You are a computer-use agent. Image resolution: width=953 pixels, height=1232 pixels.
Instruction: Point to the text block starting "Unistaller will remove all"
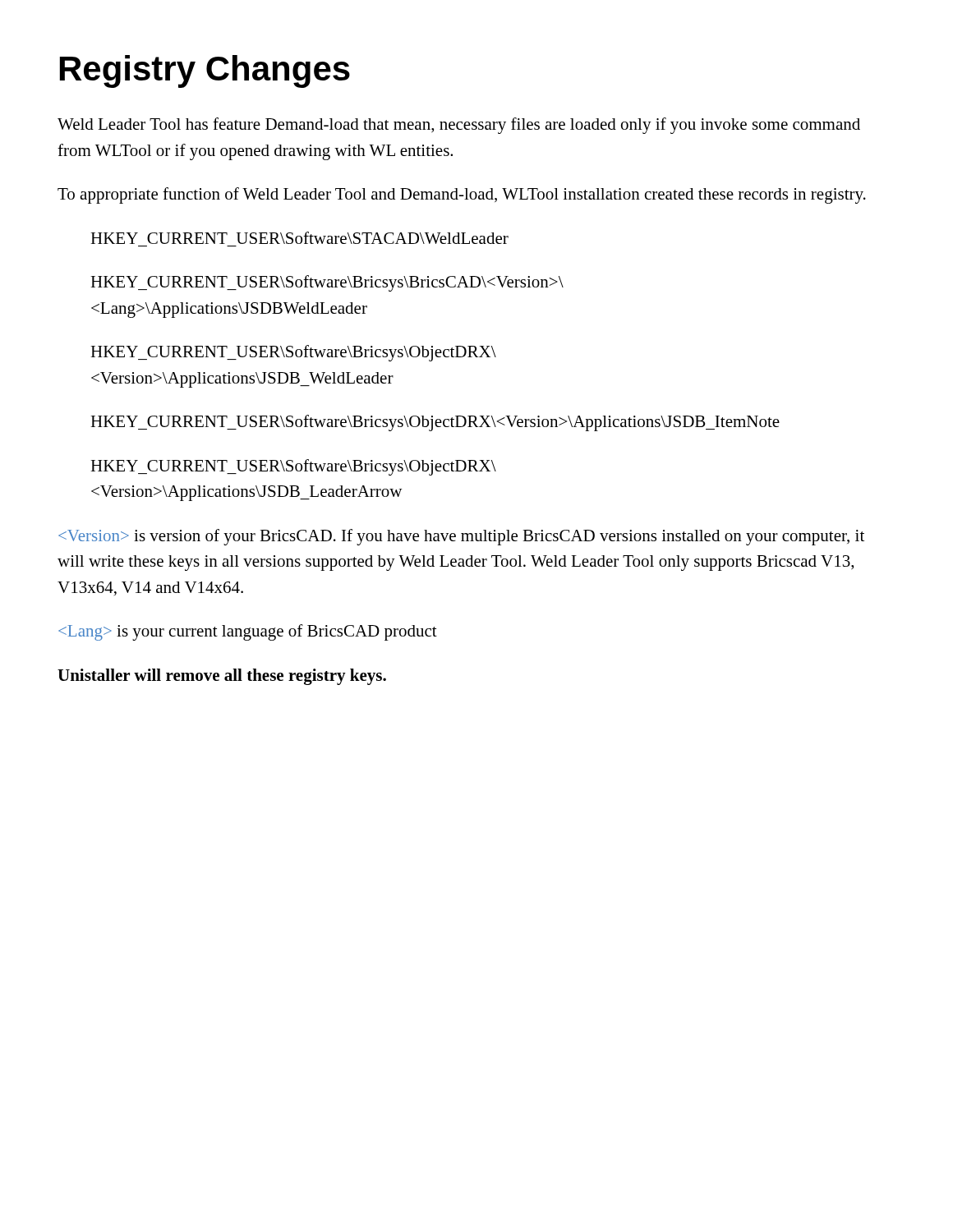tap(222, 675)
